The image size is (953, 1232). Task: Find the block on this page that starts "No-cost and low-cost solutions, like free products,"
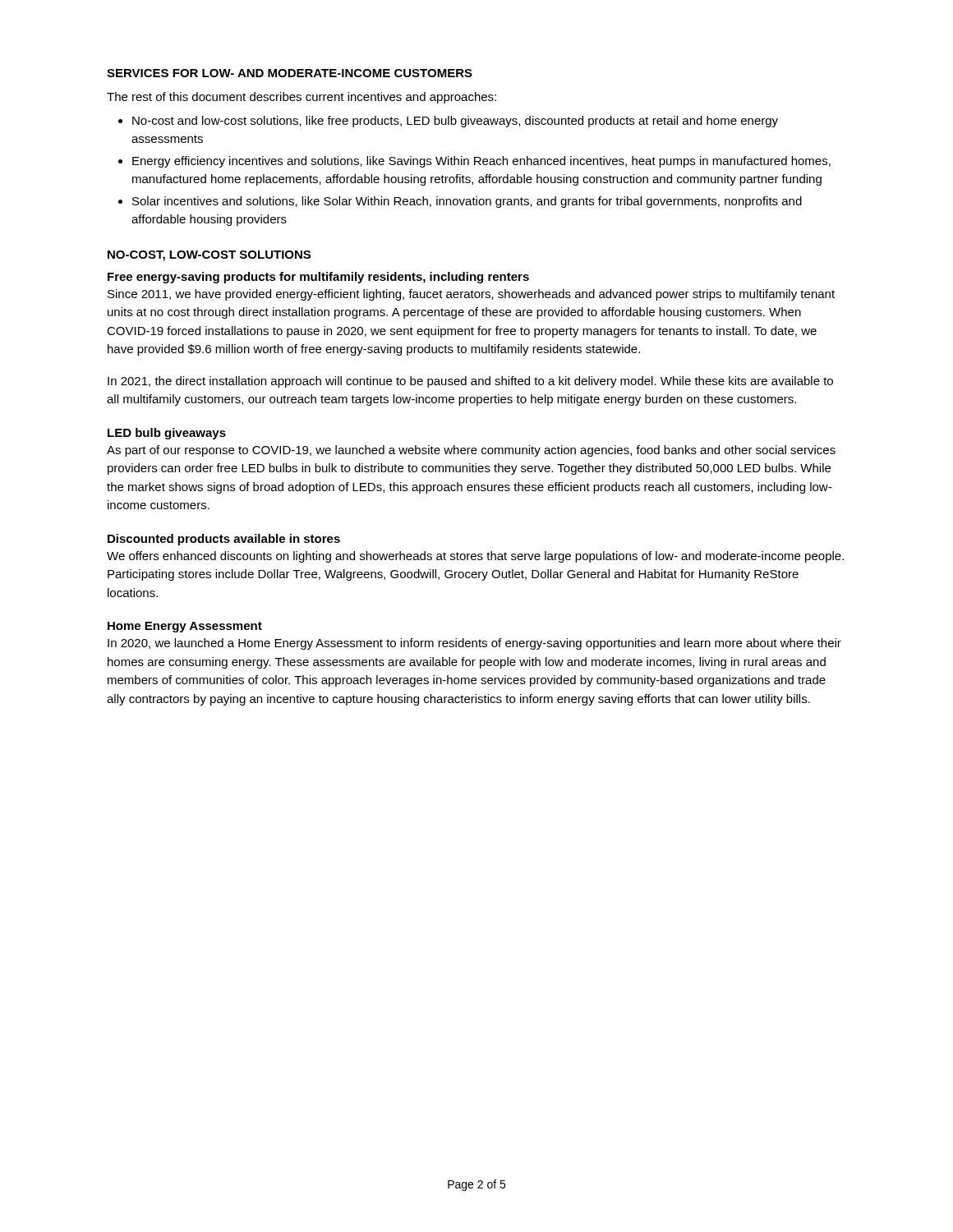coord(455,129)
